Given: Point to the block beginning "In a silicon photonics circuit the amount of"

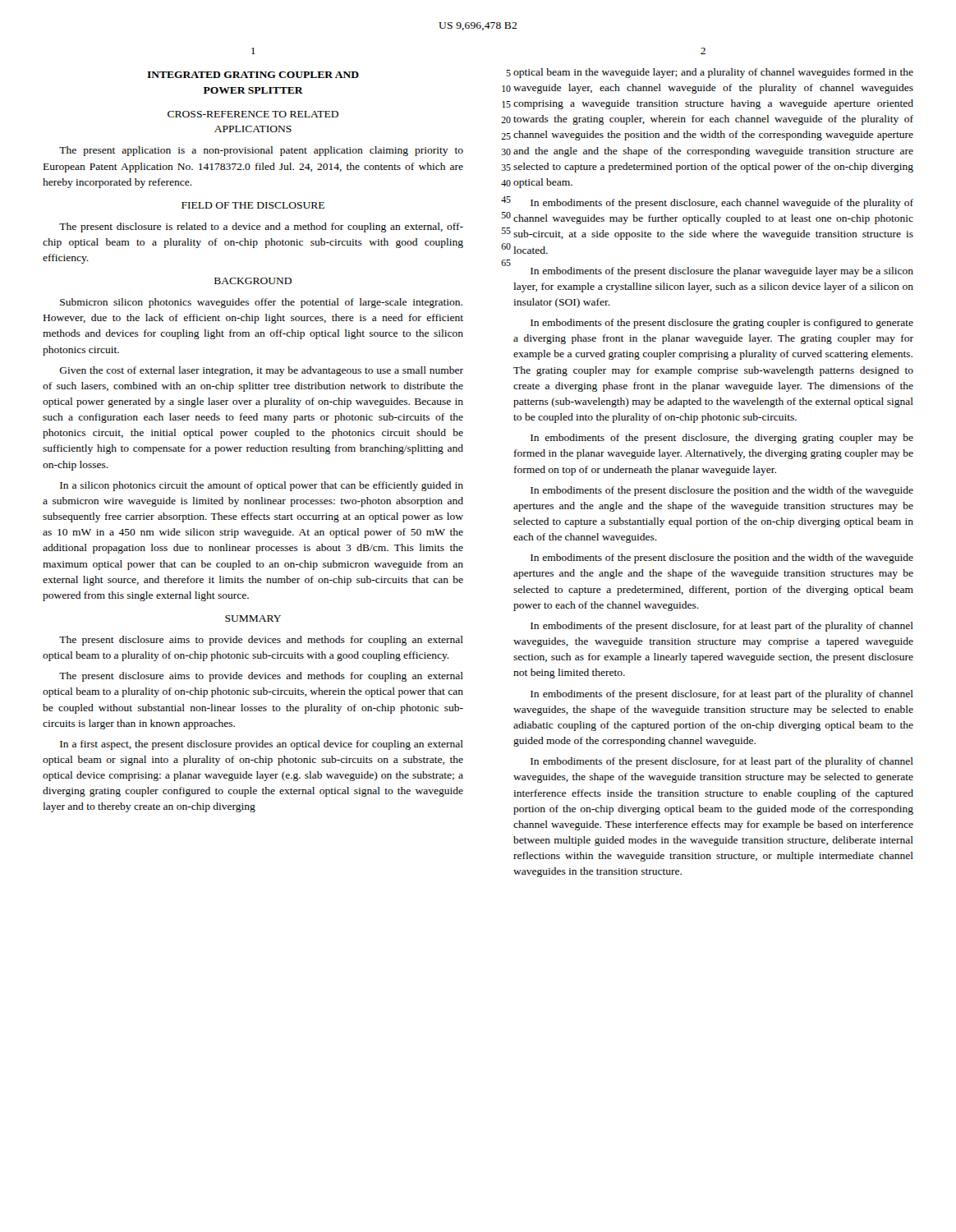Looking at the screenshot, I should coord(253,540).
